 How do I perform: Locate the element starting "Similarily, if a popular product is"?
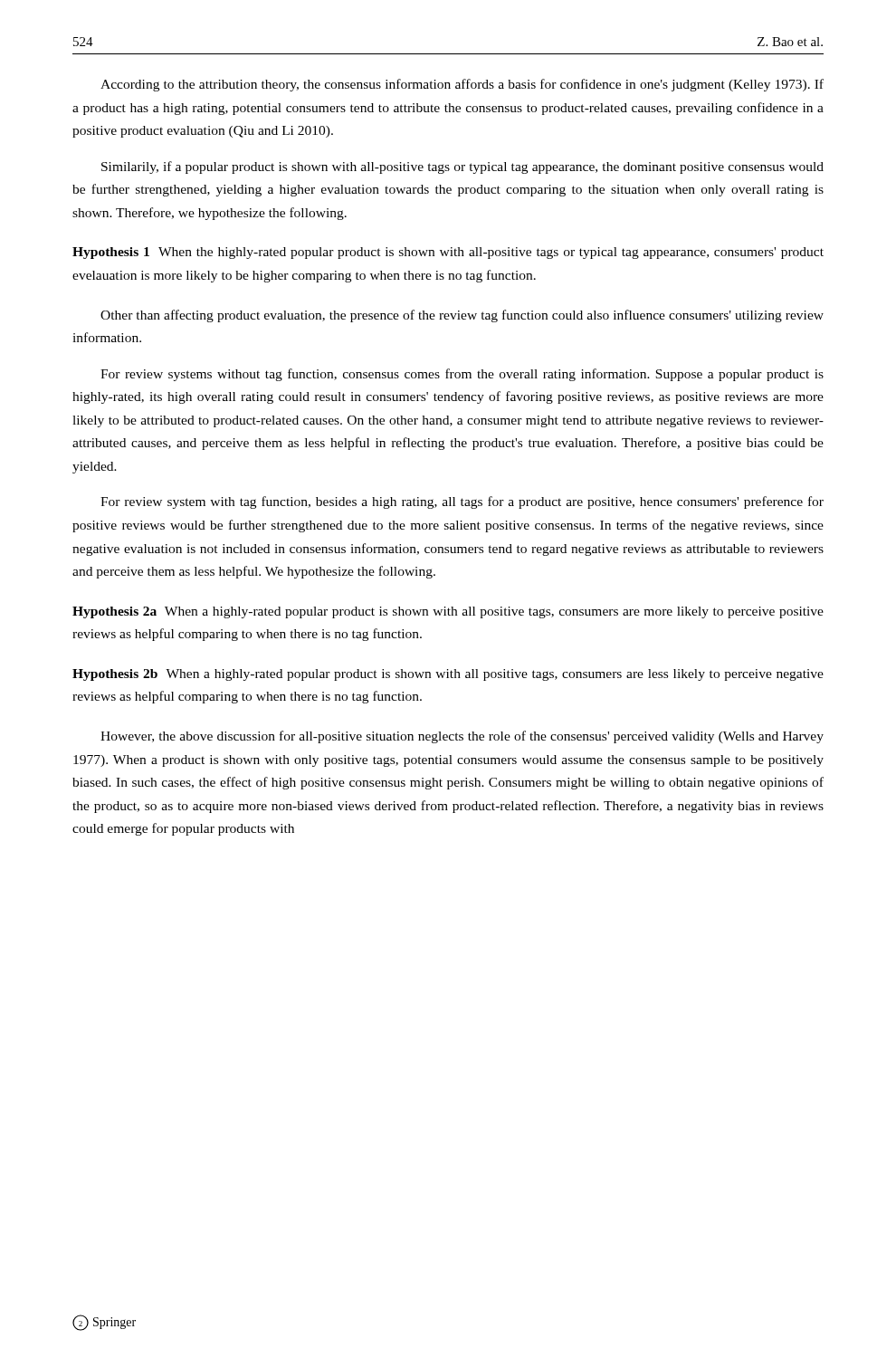(x=448, y=189)
